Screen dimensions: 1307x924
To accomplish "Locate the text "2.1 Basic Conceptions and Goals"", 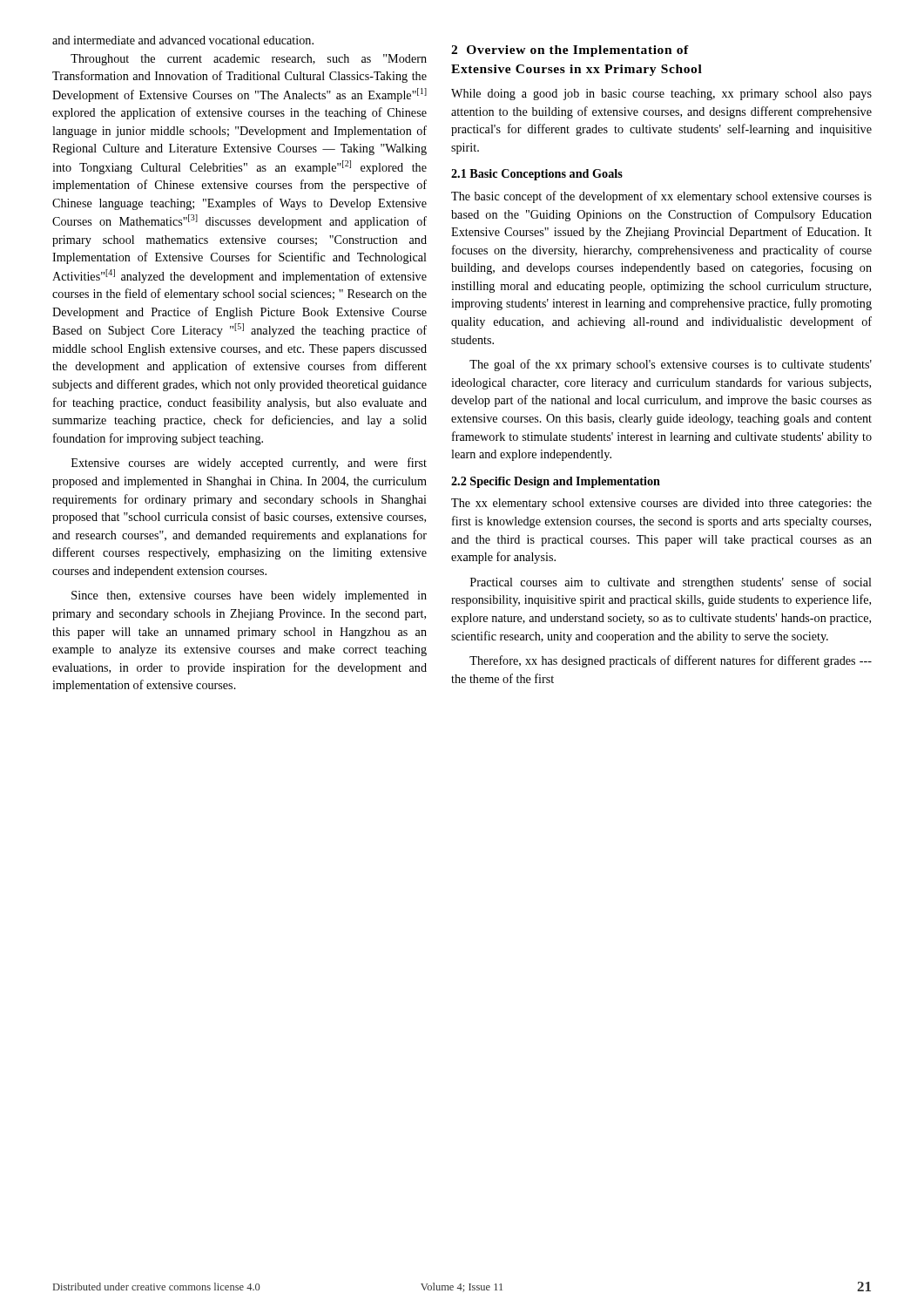I will tap(537, 175).
